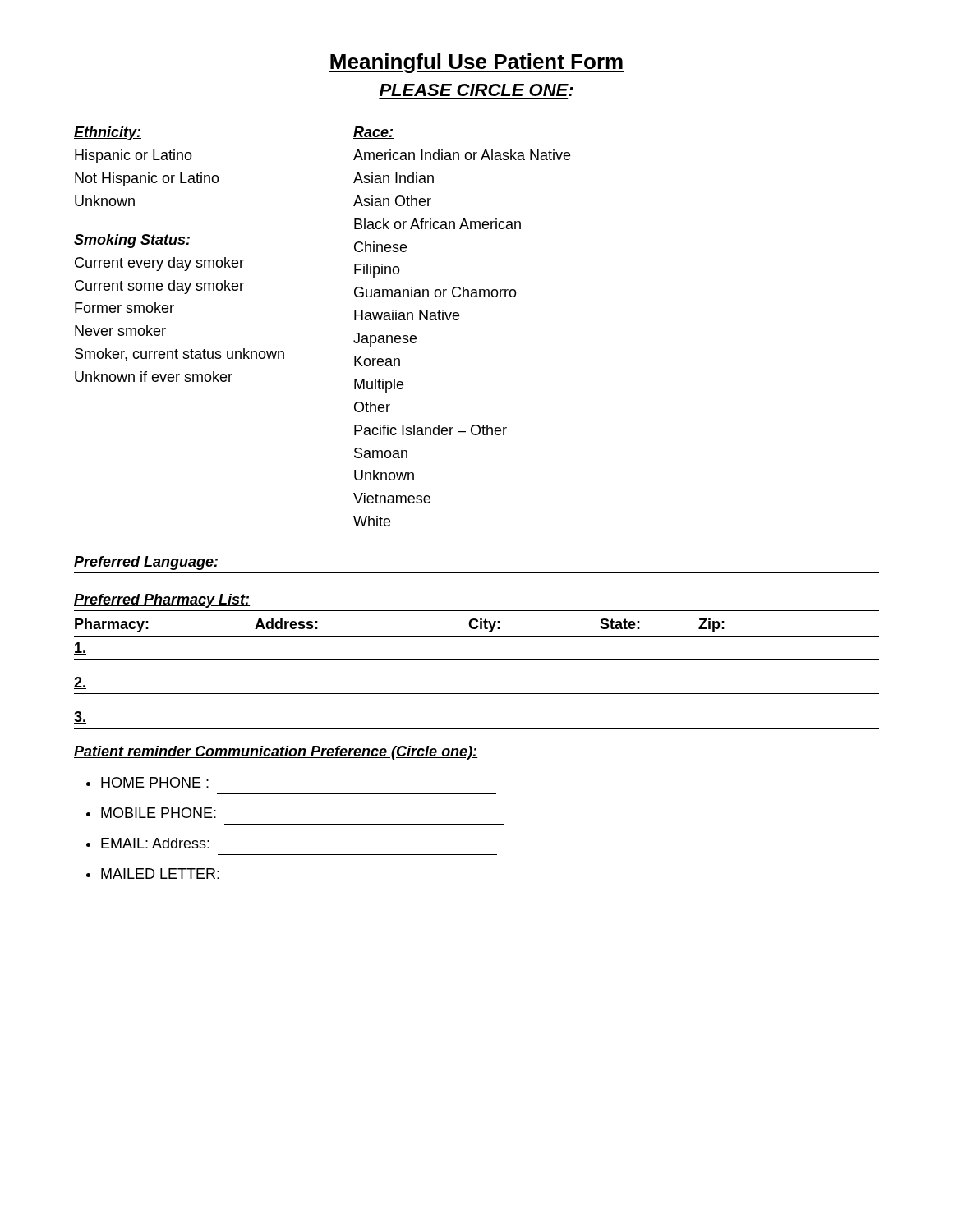Locate the section header that reads "PLEASE CIRCLE ONE:"
Viewport: 953px width, 1232px height.
[x=476, y=90]
